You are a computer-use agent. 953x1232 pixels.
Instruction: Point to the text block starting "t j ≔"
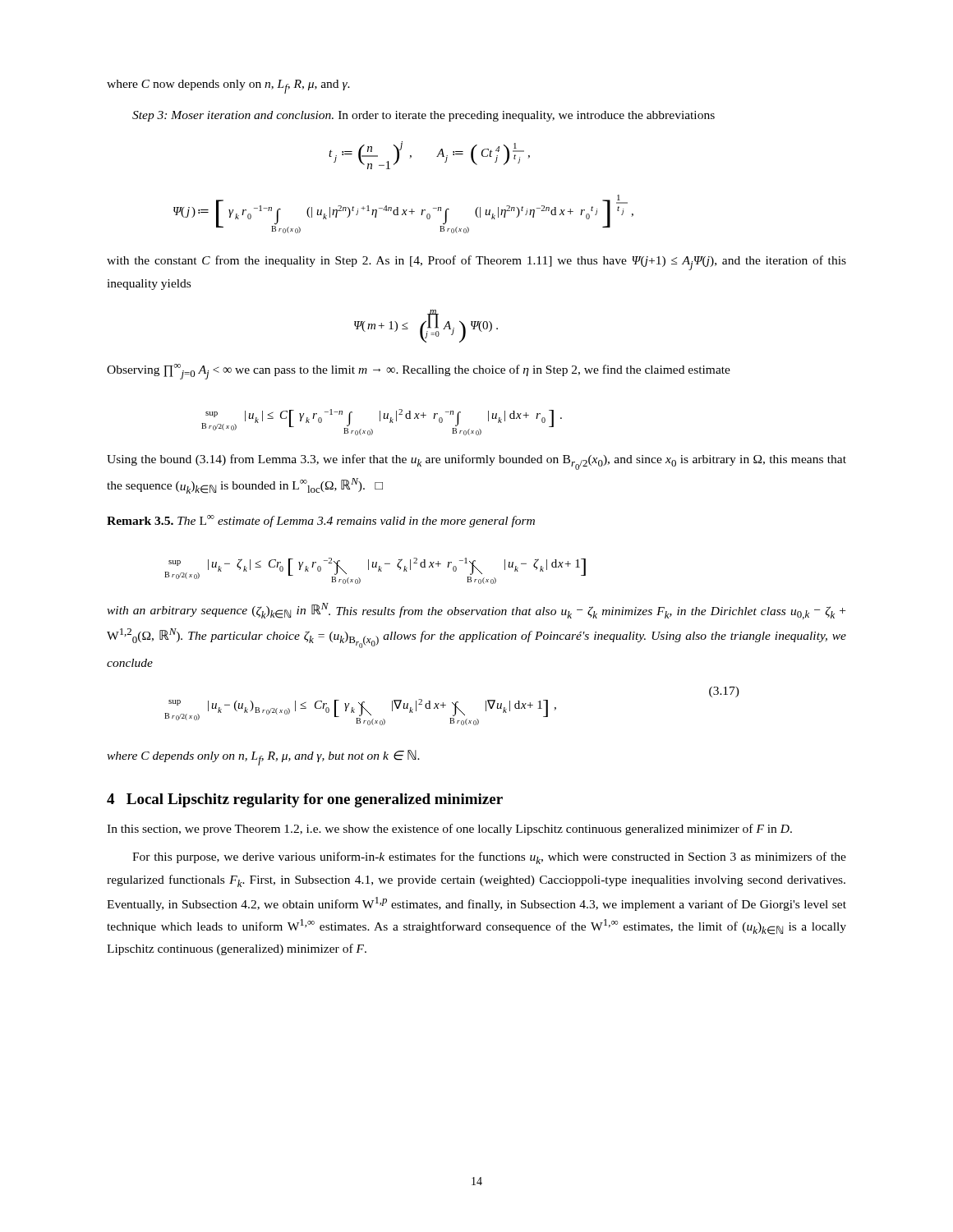pos(476,155)
